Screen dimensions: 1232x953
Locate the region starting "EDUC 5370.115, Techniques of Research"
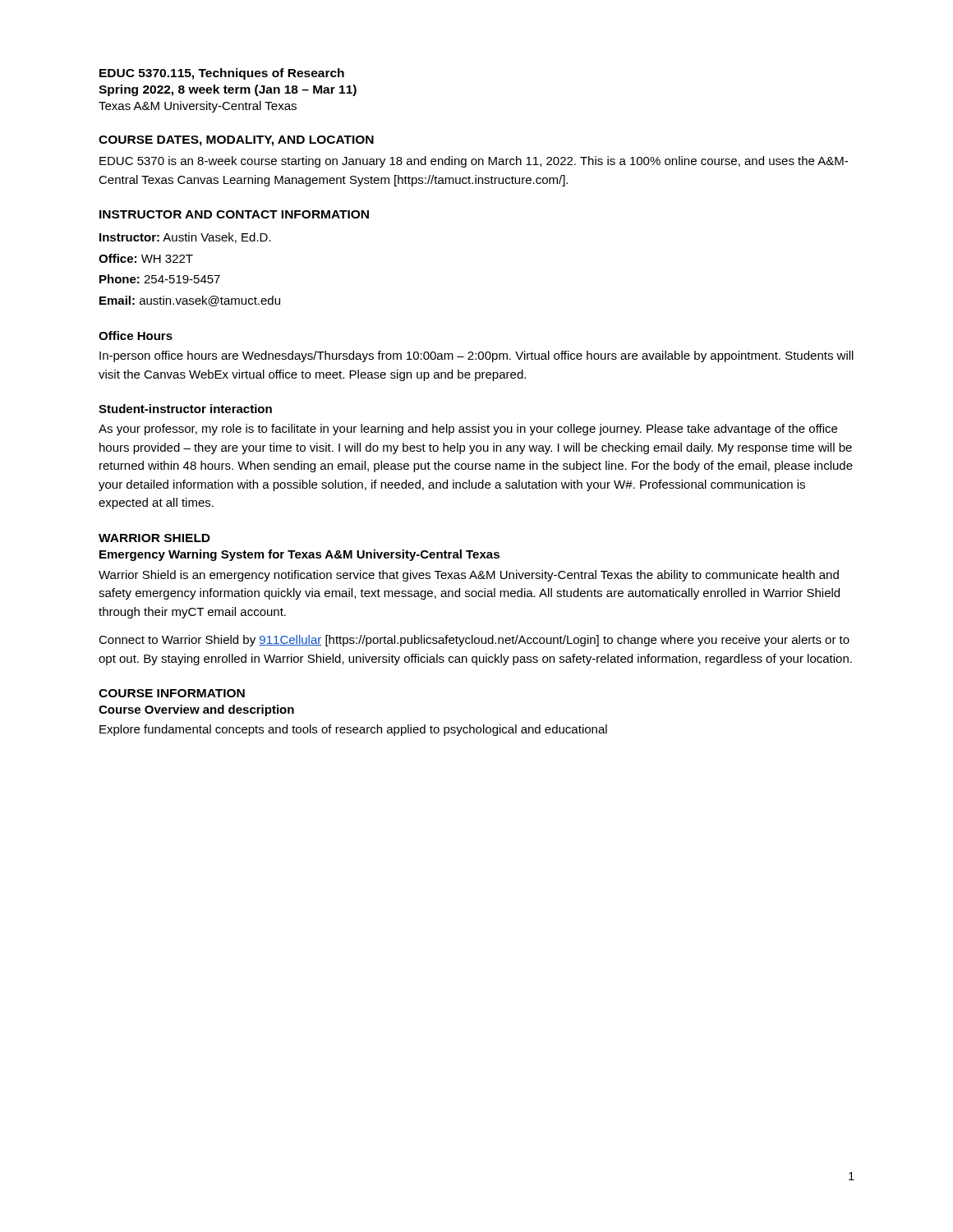point(222,74)
